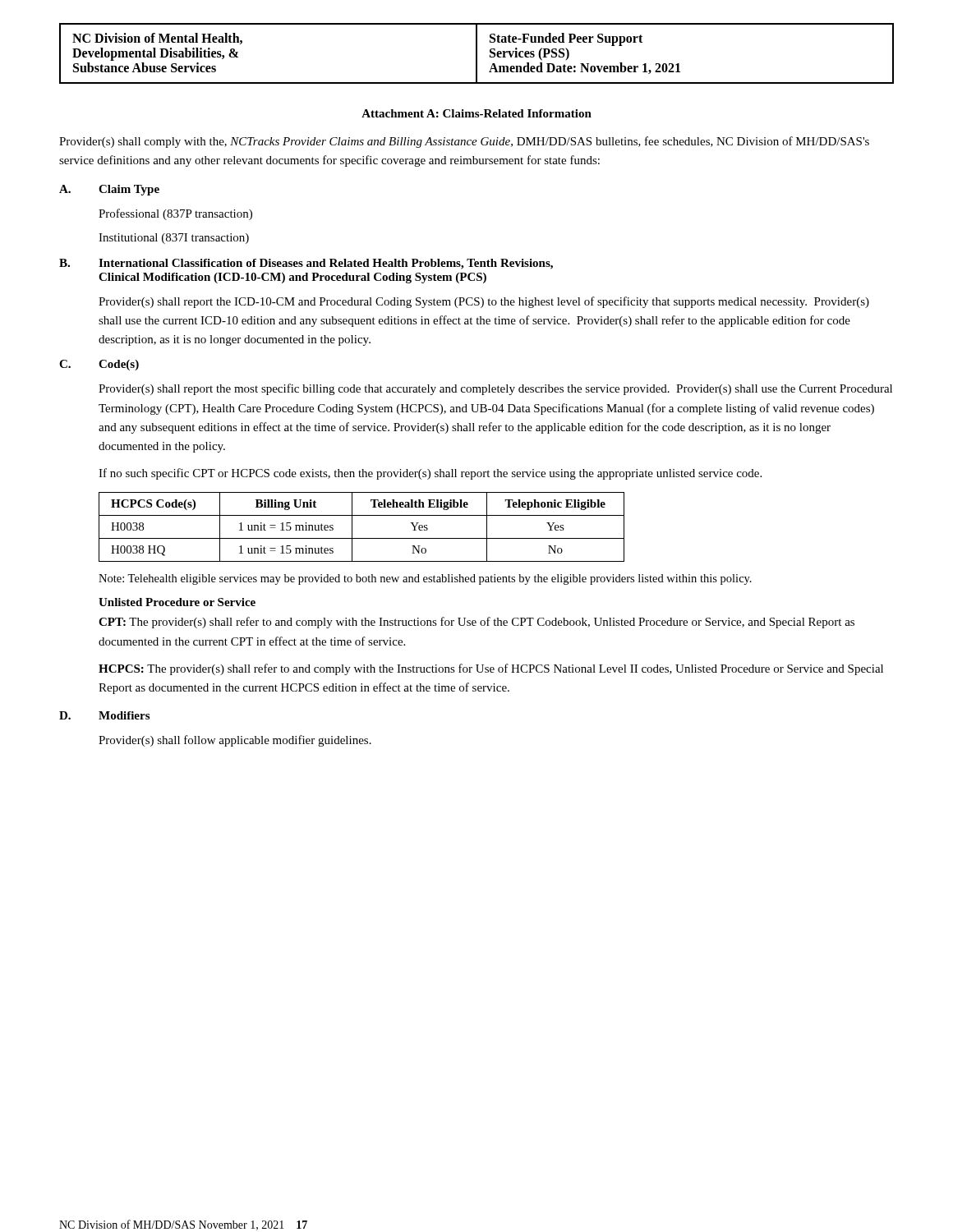
Task: Find the table that mentions "Telehealth Eligible"
Action: point(496,526)
